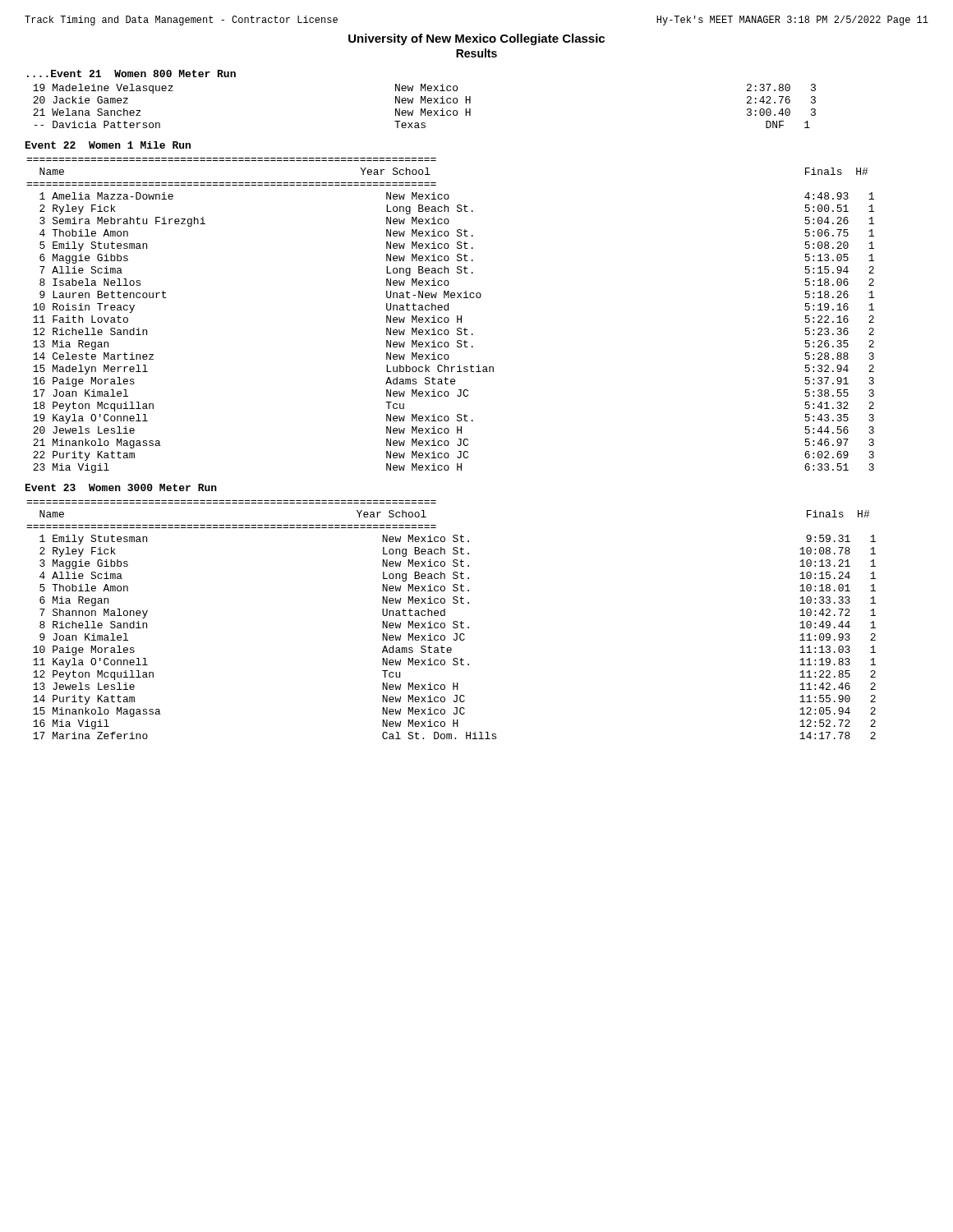Locate the section header with the text "Event 23 Women 3000 Meter Run"
The height and width of the screenshot is (1232, 953).
coord(121,488)
